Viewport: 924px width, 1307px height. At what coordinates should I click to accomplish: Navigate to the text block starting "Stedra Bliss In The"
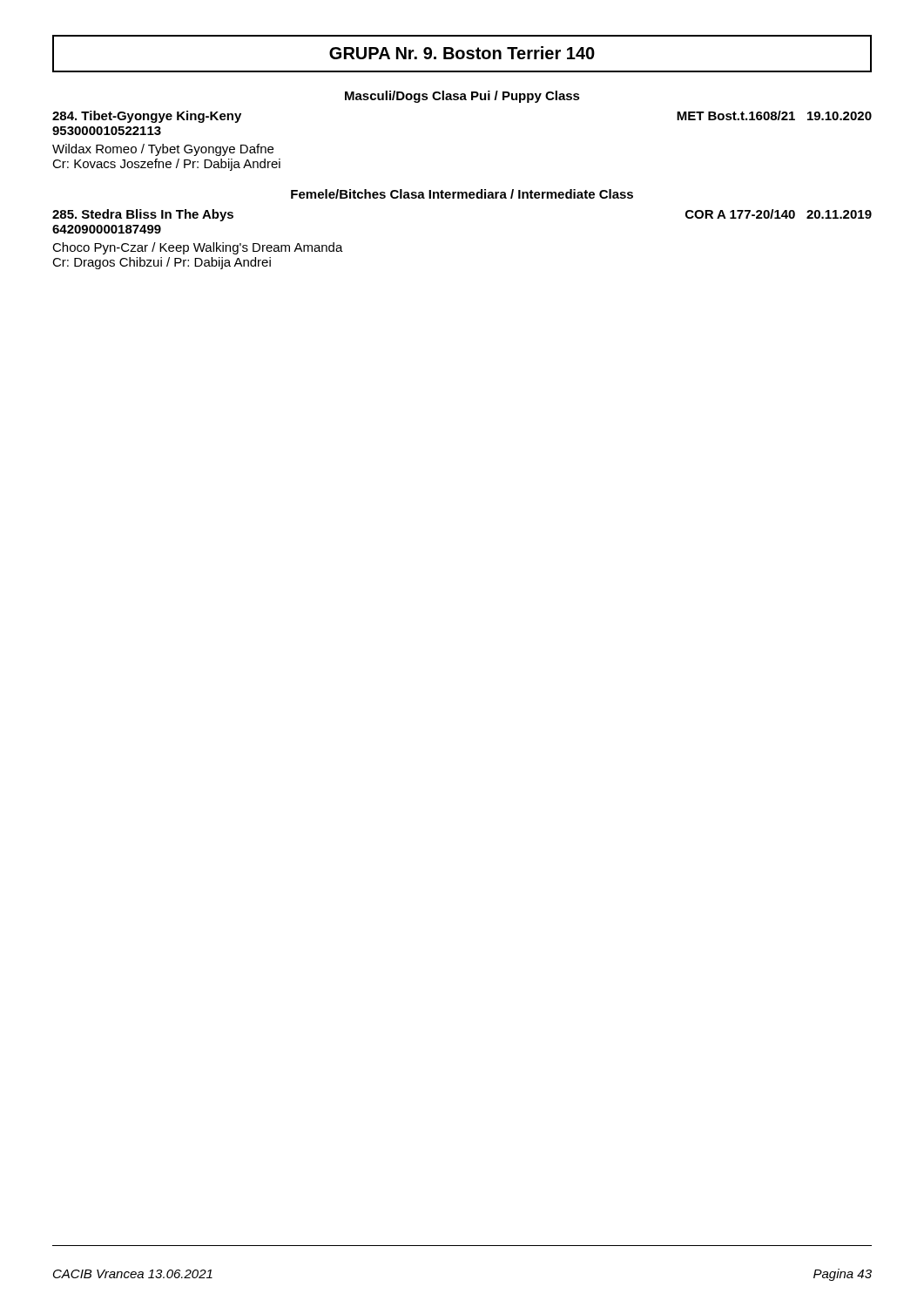click(x=141, y=215)
